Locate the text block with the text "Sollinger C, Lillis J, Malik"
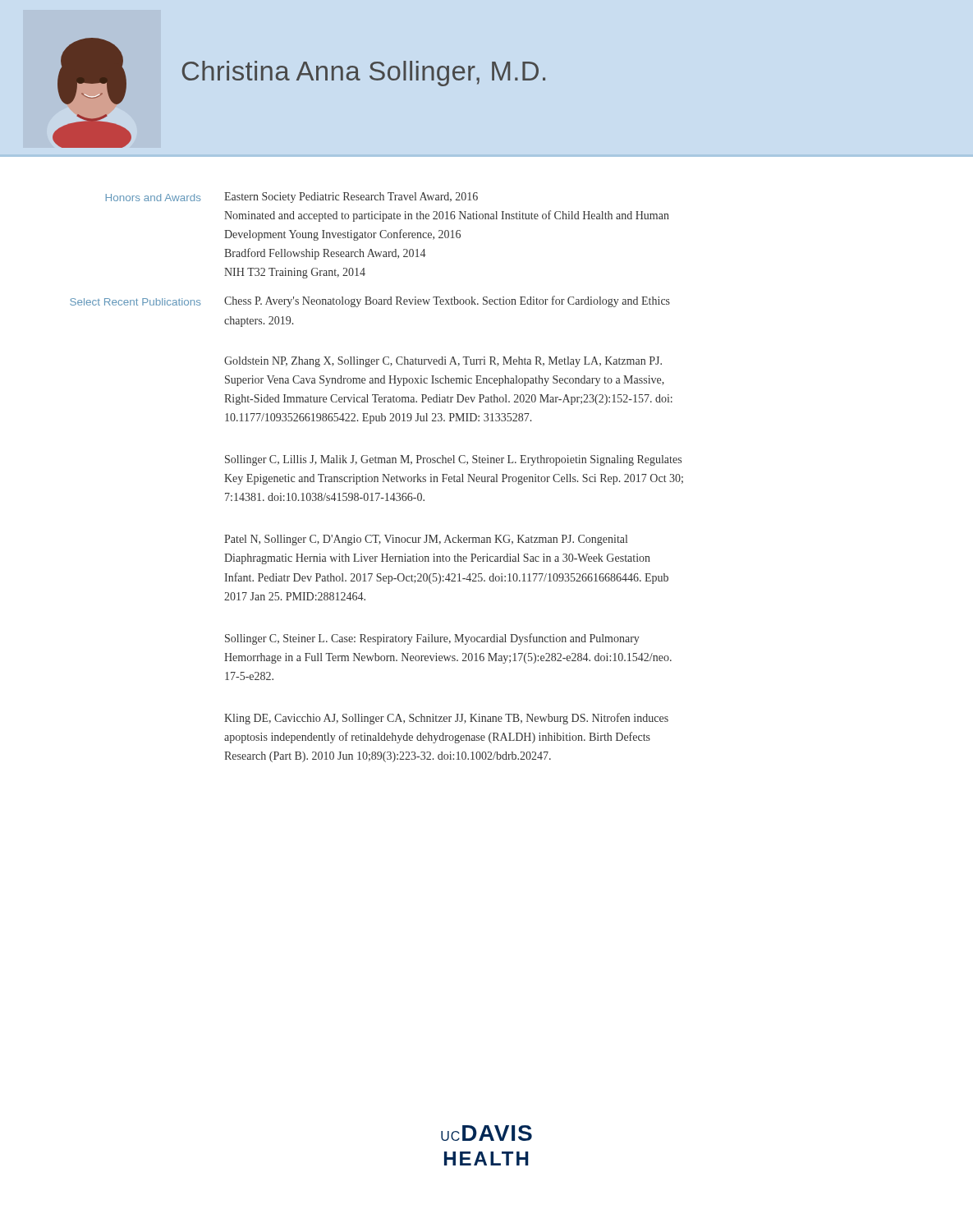 454,479
